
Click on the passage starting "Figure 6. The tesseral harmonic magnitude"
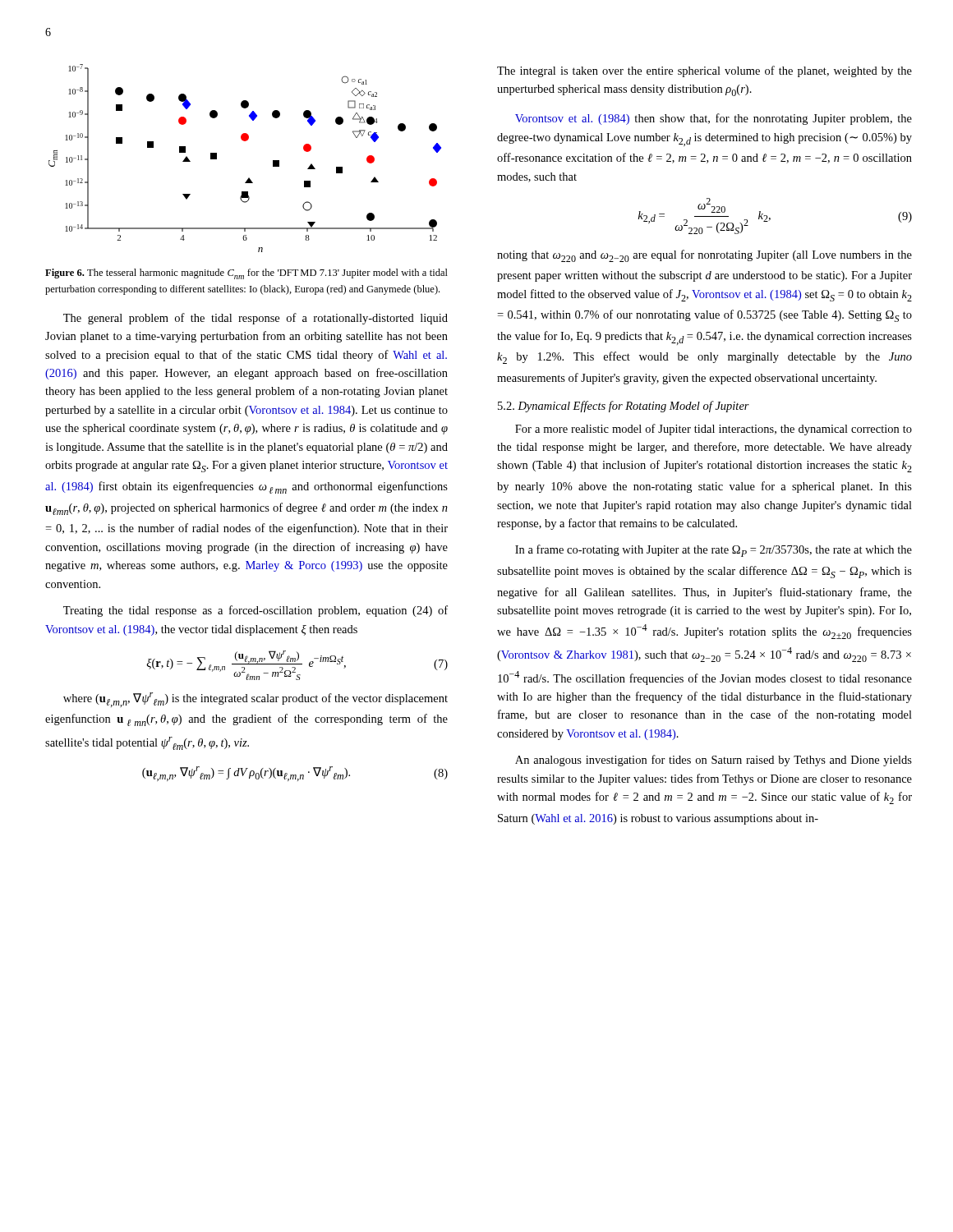coord(246,281)
